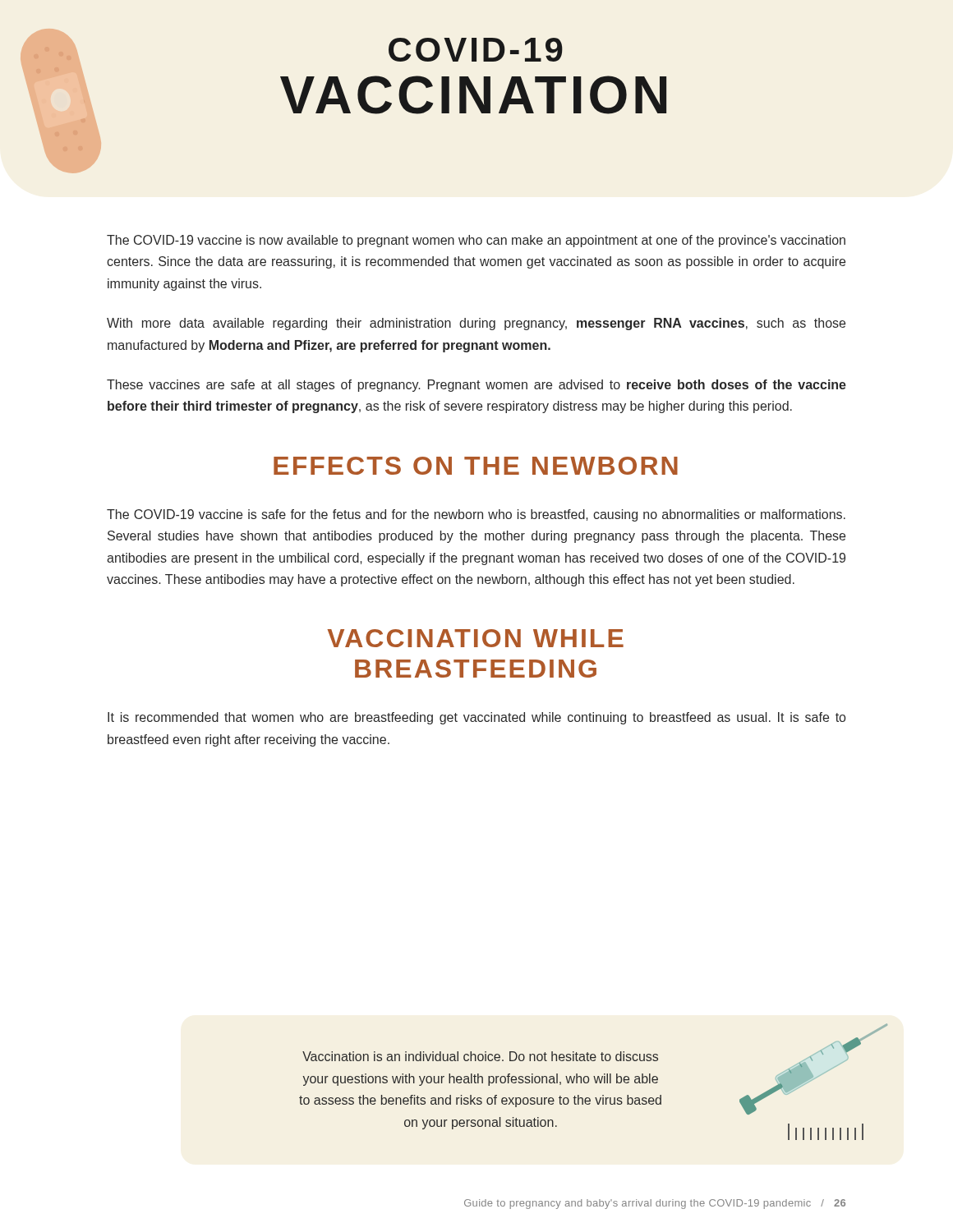Select the section header with the text "EFFECTS ON THE"
This screenshot has width=953, height=1232.
[476, 465]
